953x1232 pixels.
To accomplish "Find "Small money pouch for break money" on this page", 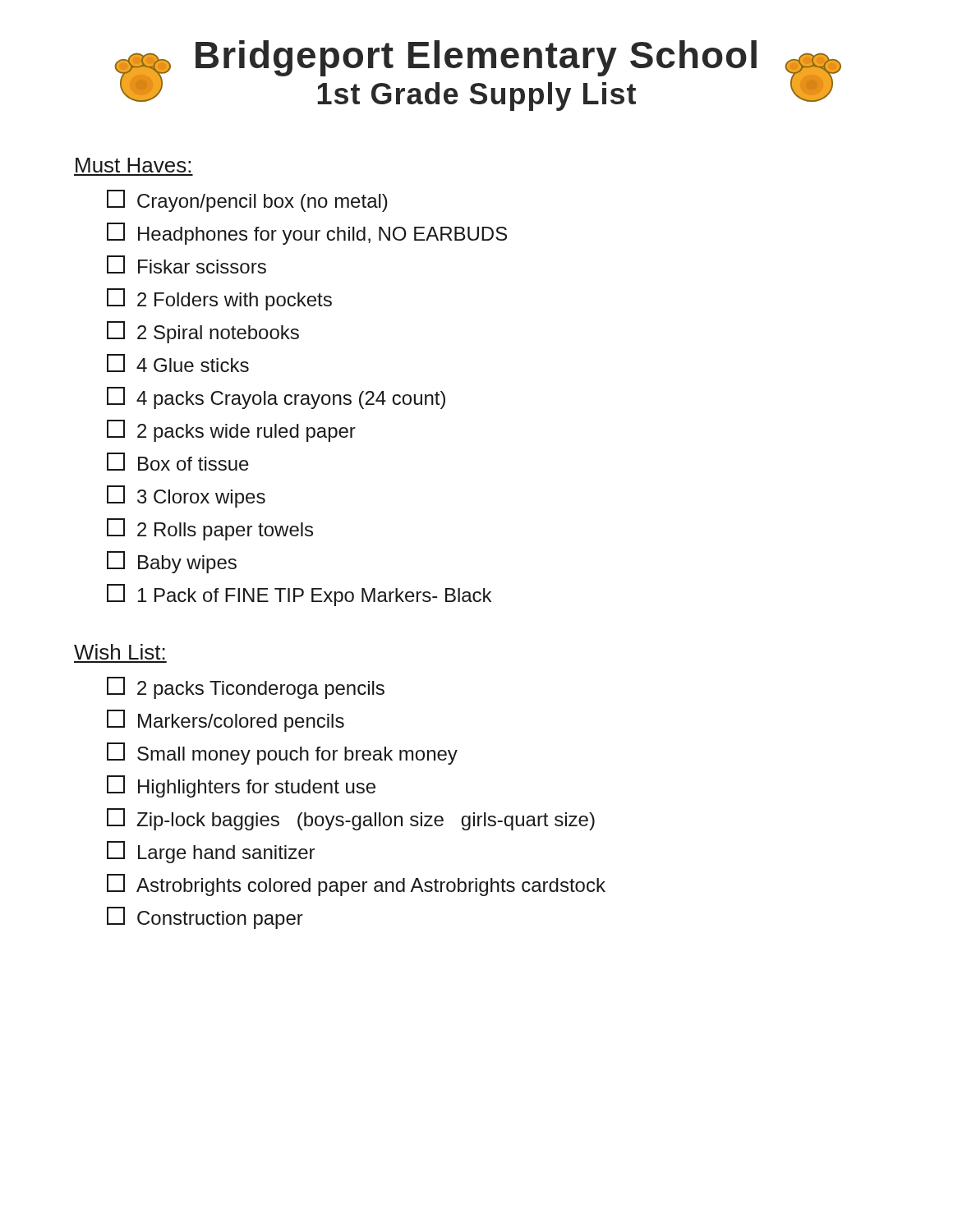I will coord(282,754).
